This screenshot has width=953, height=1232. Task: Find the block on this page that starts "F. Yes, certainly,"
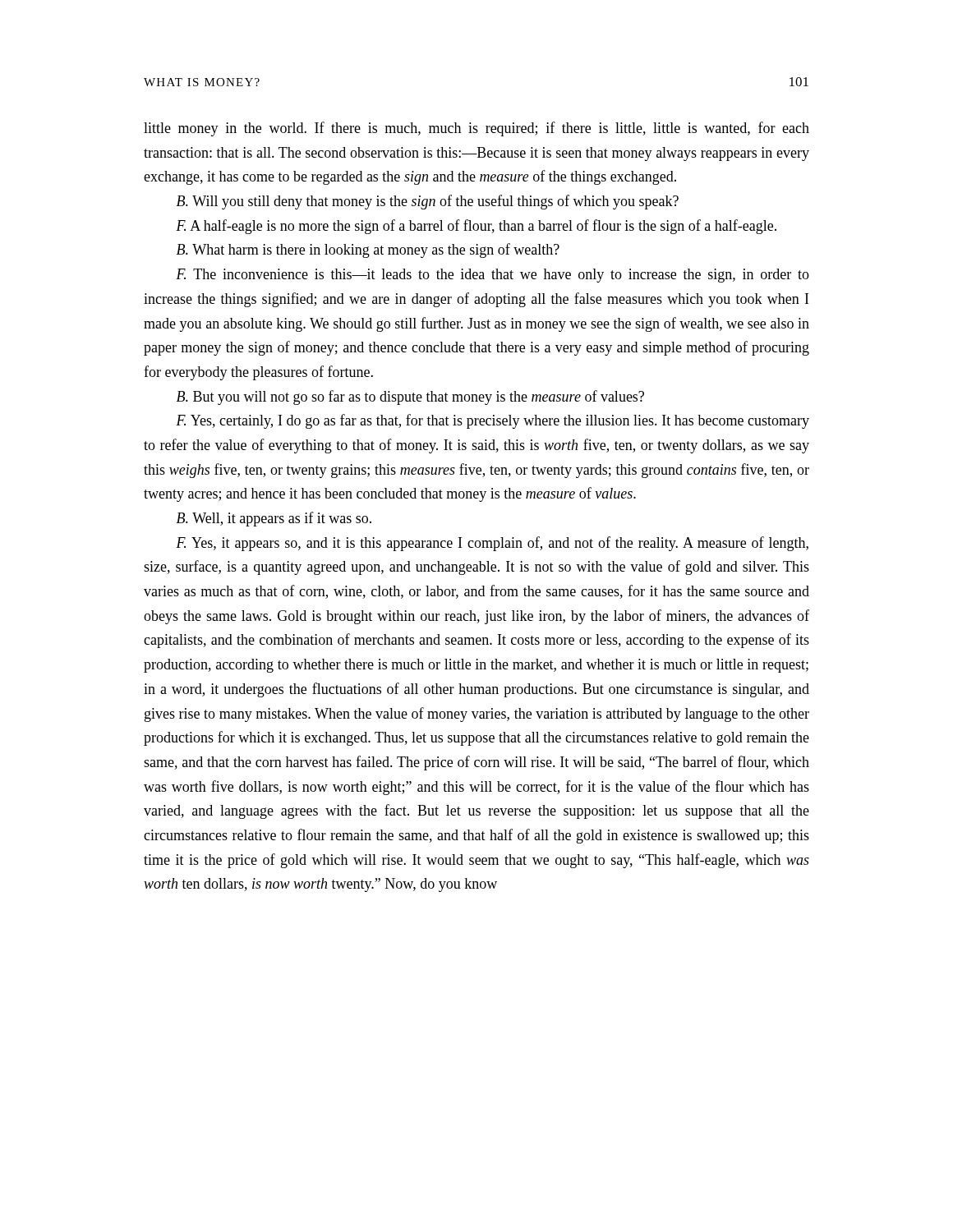476,457
